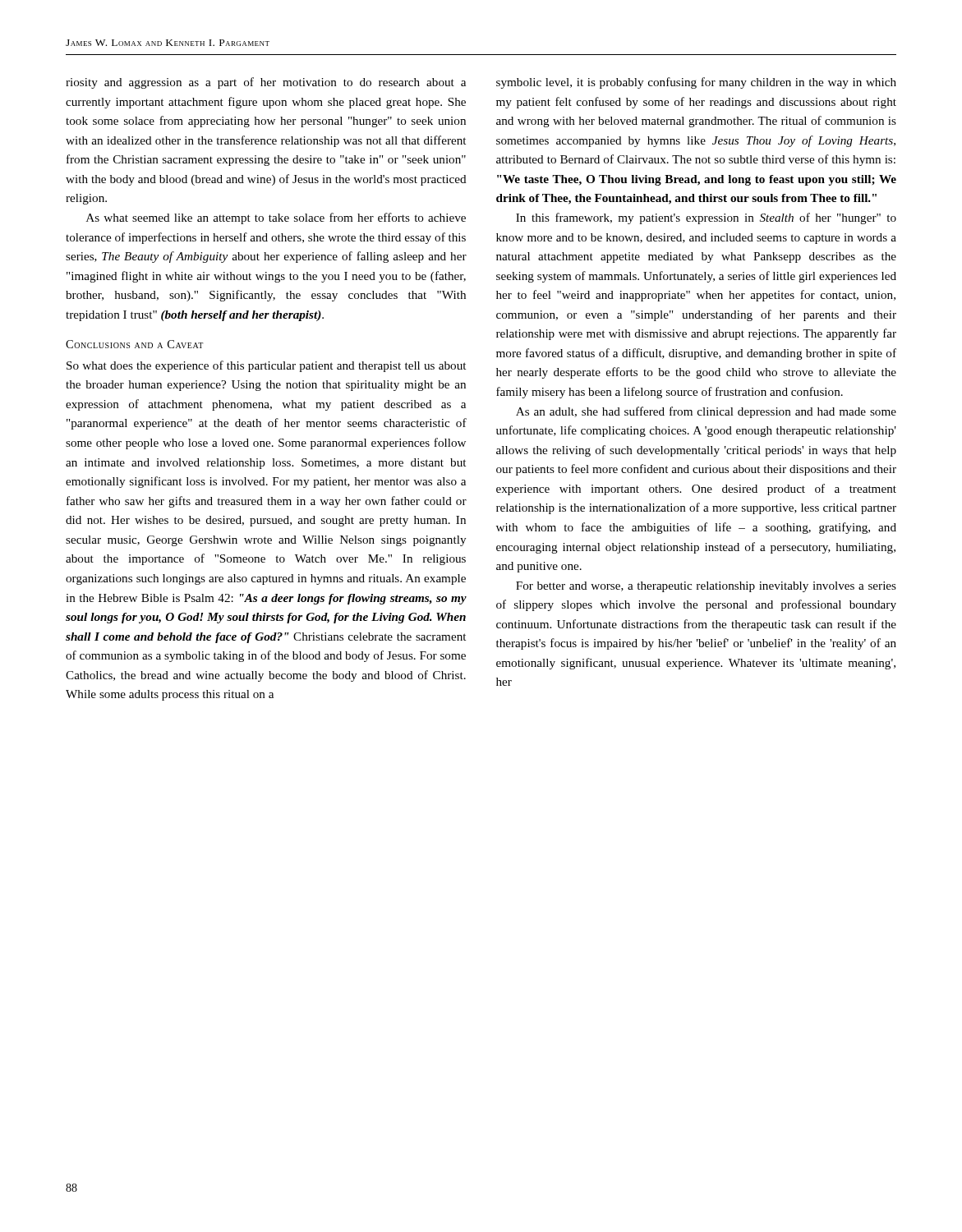Find the text block that says "As what seemed"
This screenshot has width=962, height=1232.
click(266, 266)
